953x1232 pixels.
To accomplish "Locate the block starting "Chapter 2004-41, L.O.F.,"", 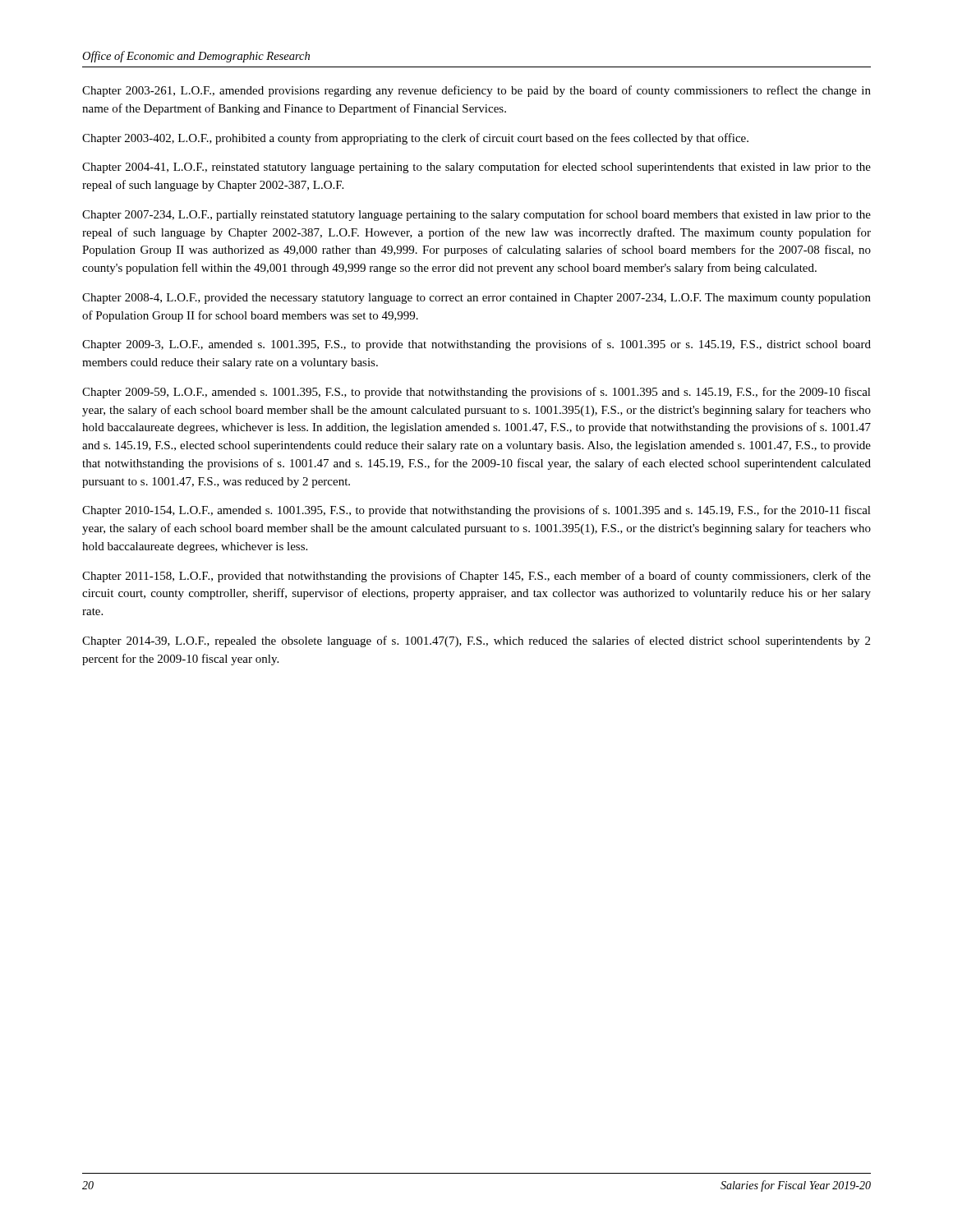I will 476,176.
